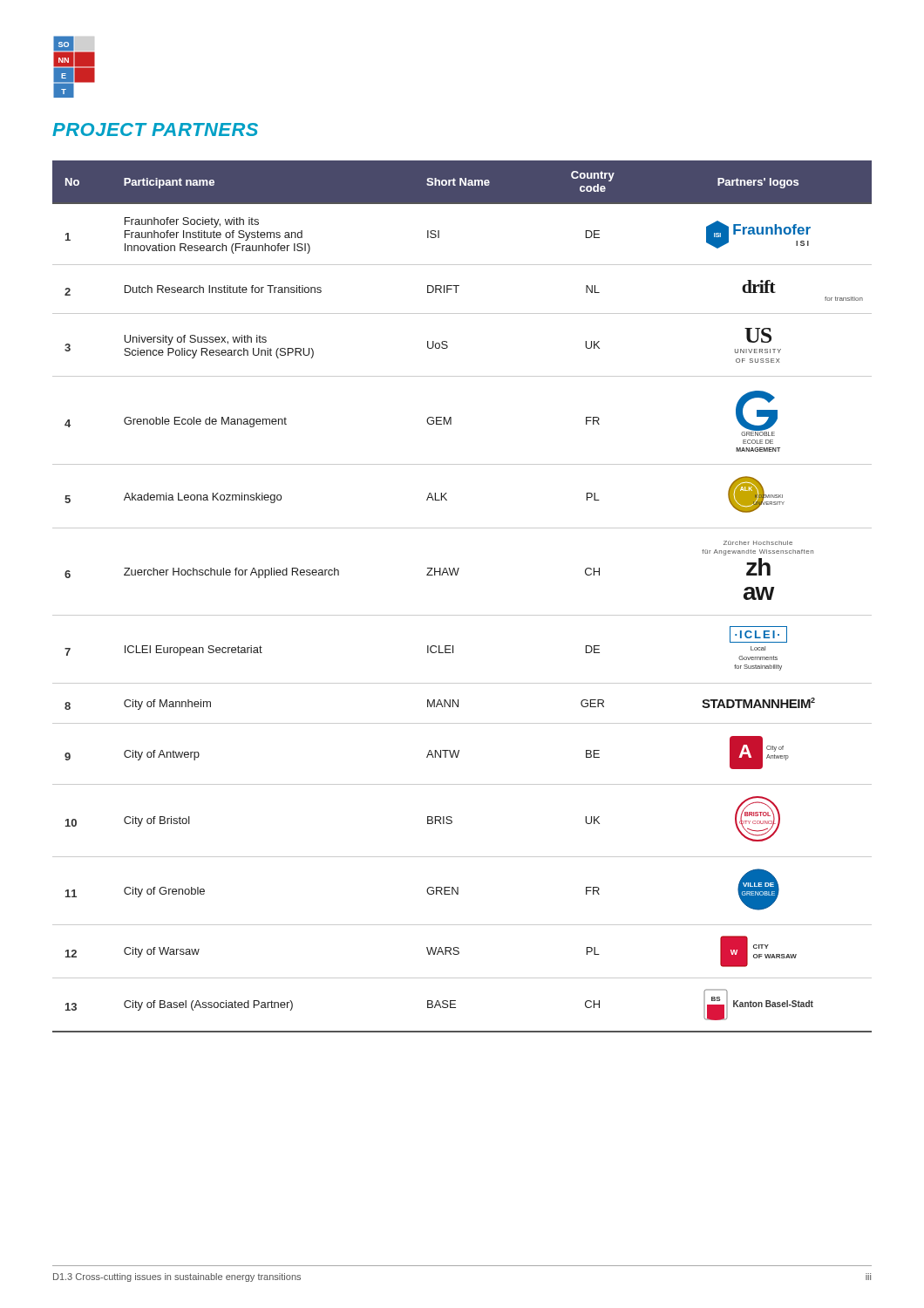Locate the logo

tap(462, 68)
